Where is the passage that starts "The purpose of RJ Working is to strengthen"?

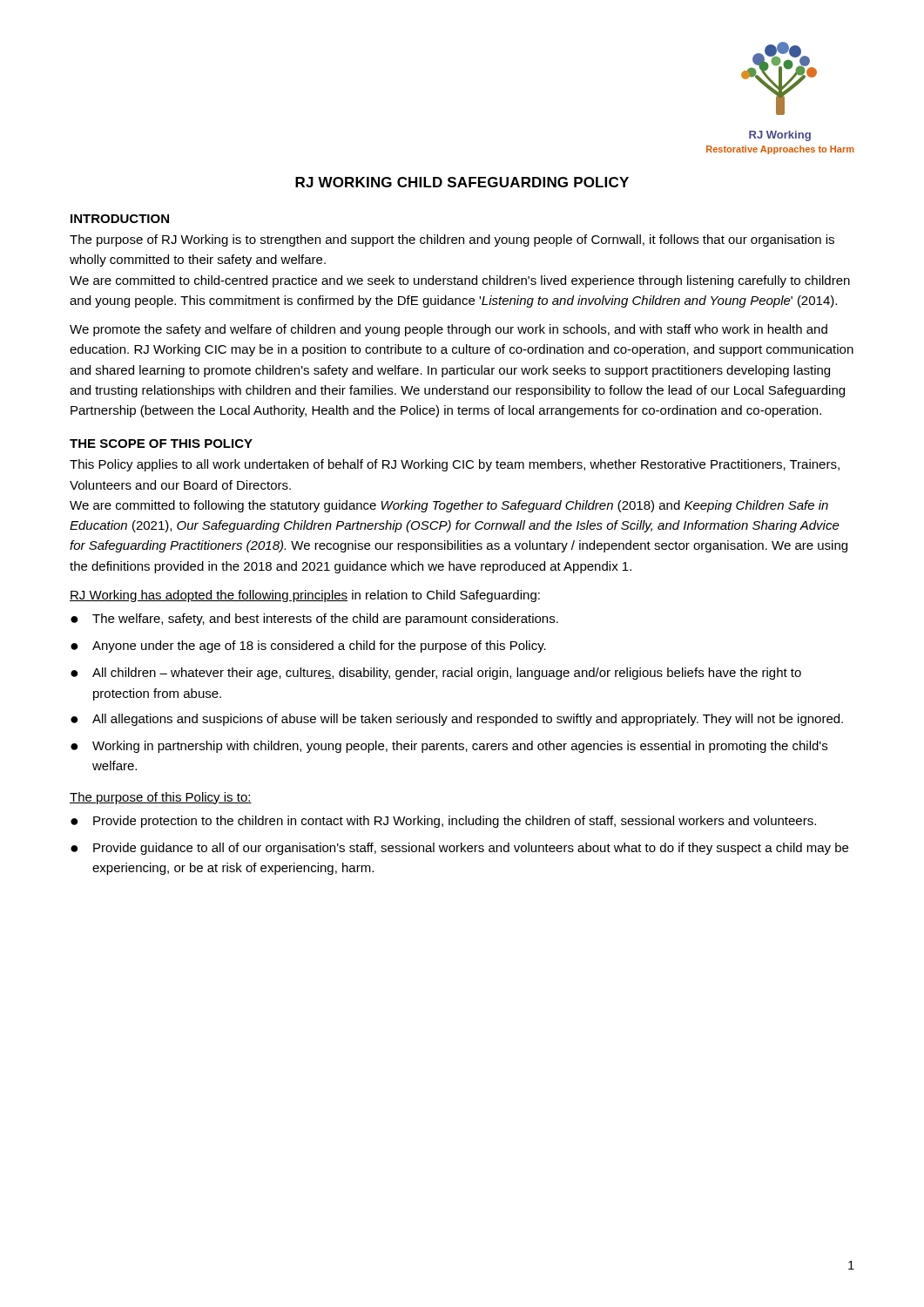click(462, 270)
